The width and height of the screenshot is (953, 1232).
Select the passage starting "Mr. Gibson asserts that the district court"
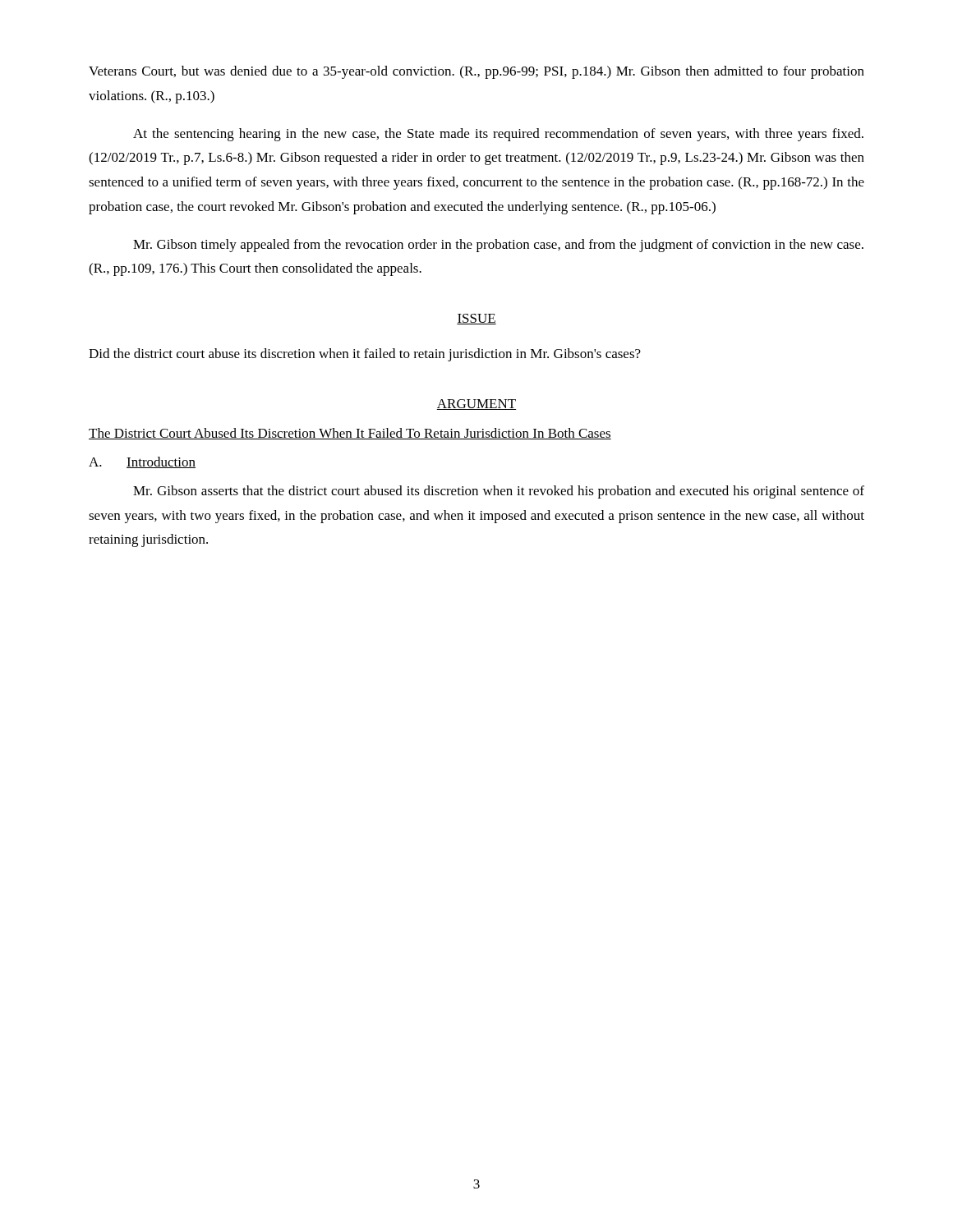click(x=476, y=515)
